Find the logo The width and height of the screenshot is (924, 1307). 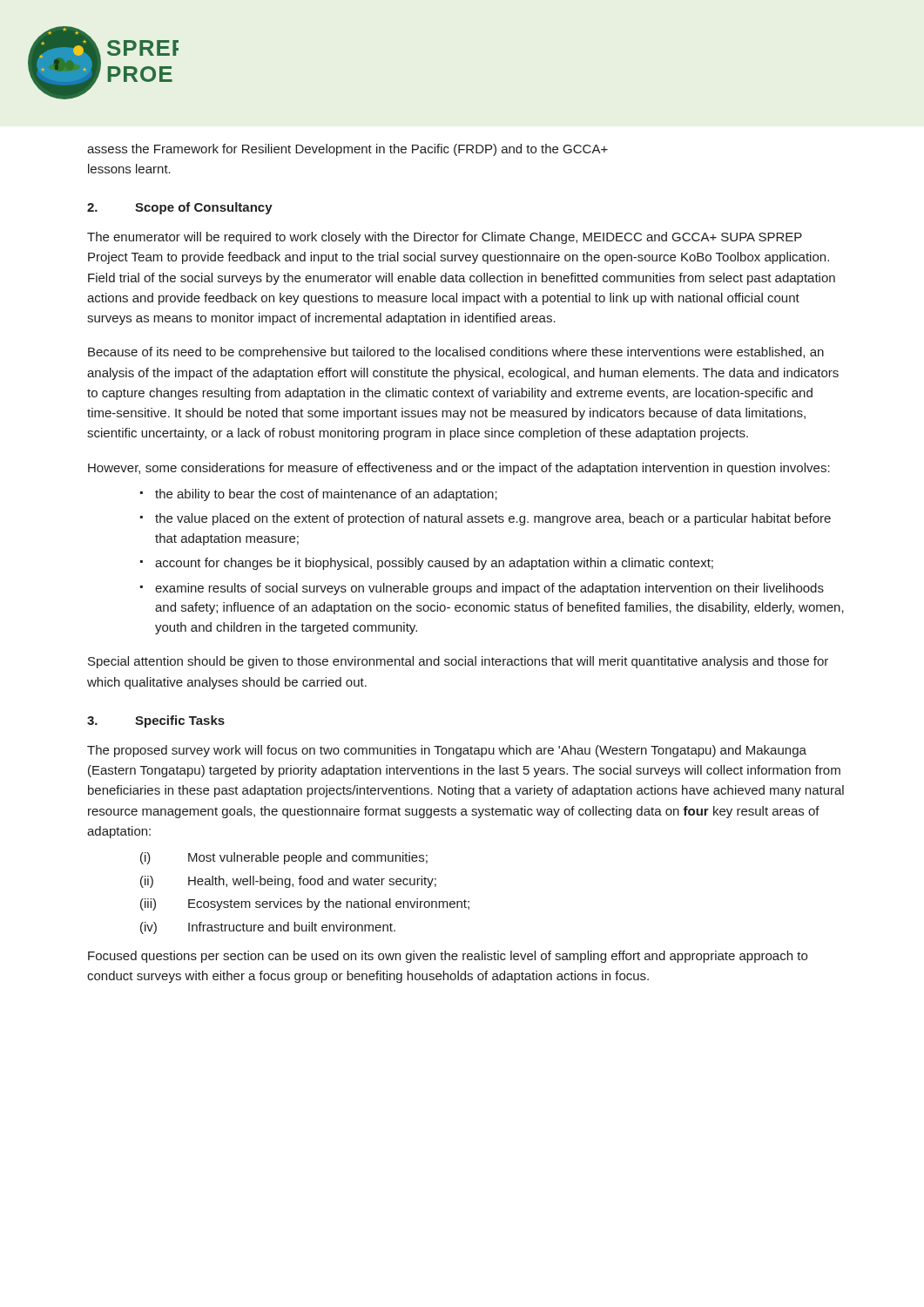pos(105,65)
